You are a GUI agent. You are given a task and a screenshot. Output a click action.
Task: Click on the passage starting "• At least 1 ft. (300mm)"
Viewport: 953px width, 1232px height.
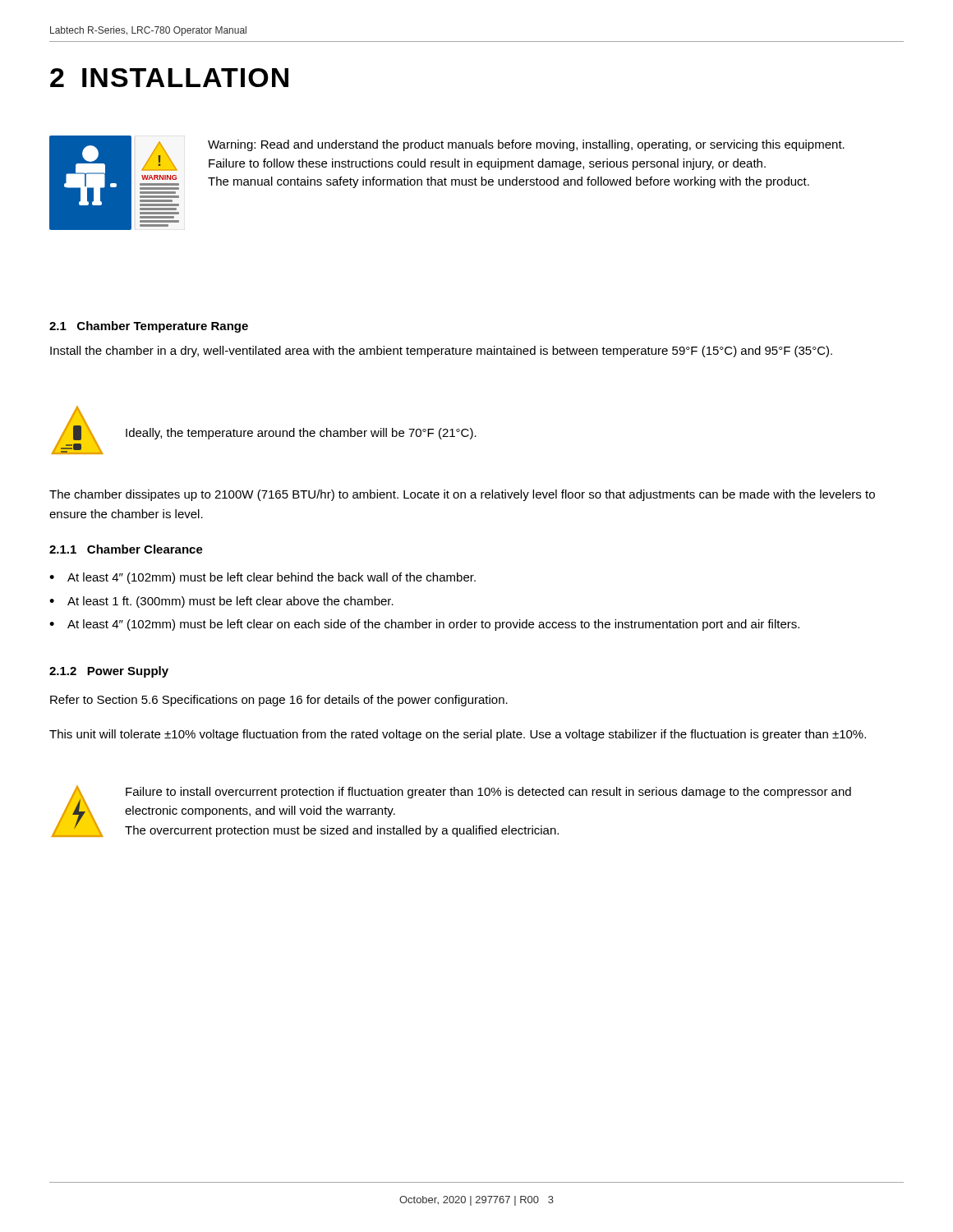221,602
